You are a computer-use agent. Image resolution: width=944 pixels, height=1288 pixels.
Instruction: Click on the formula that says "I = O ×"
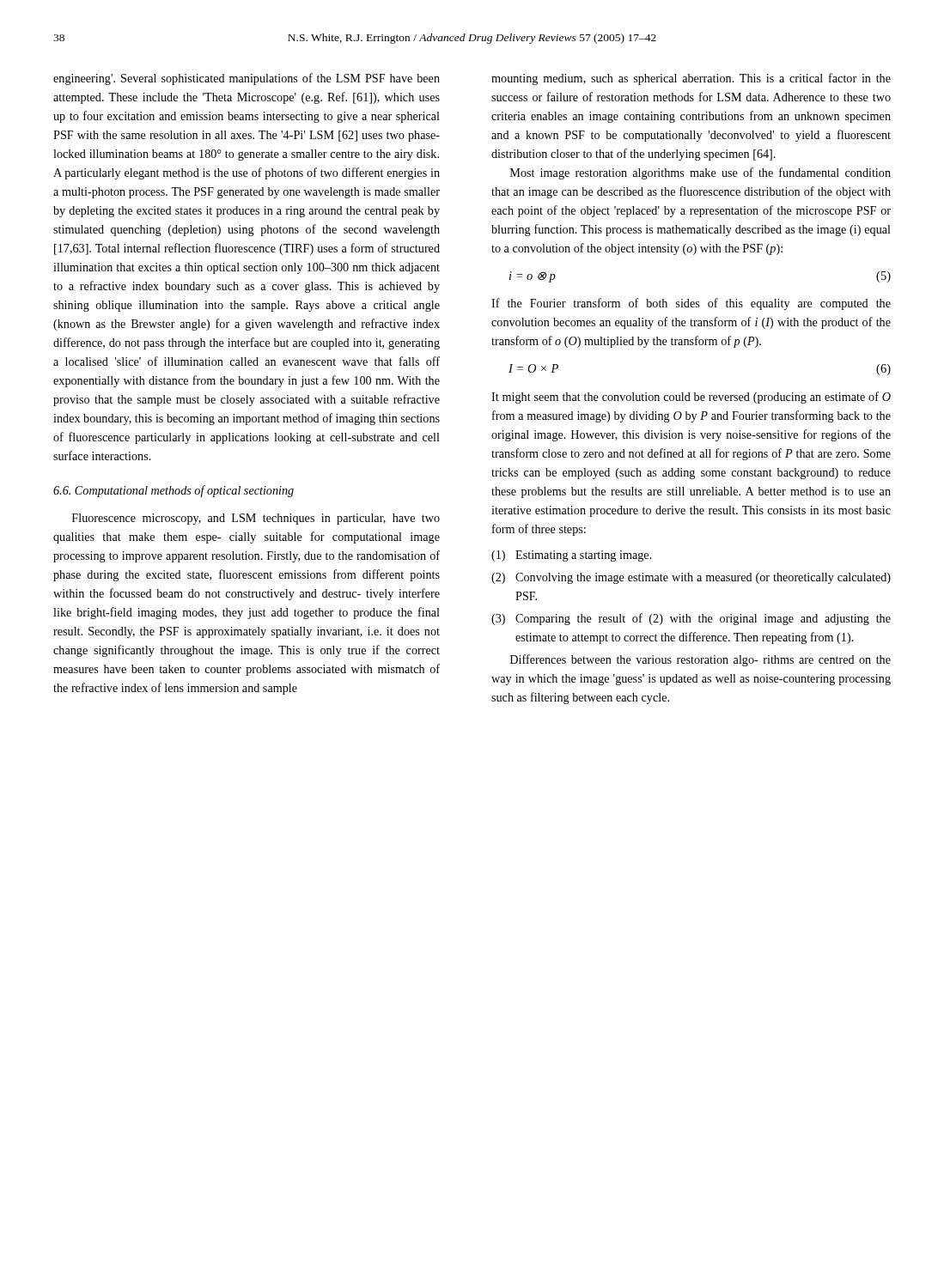pyautogui.click(x=530, y=371)
